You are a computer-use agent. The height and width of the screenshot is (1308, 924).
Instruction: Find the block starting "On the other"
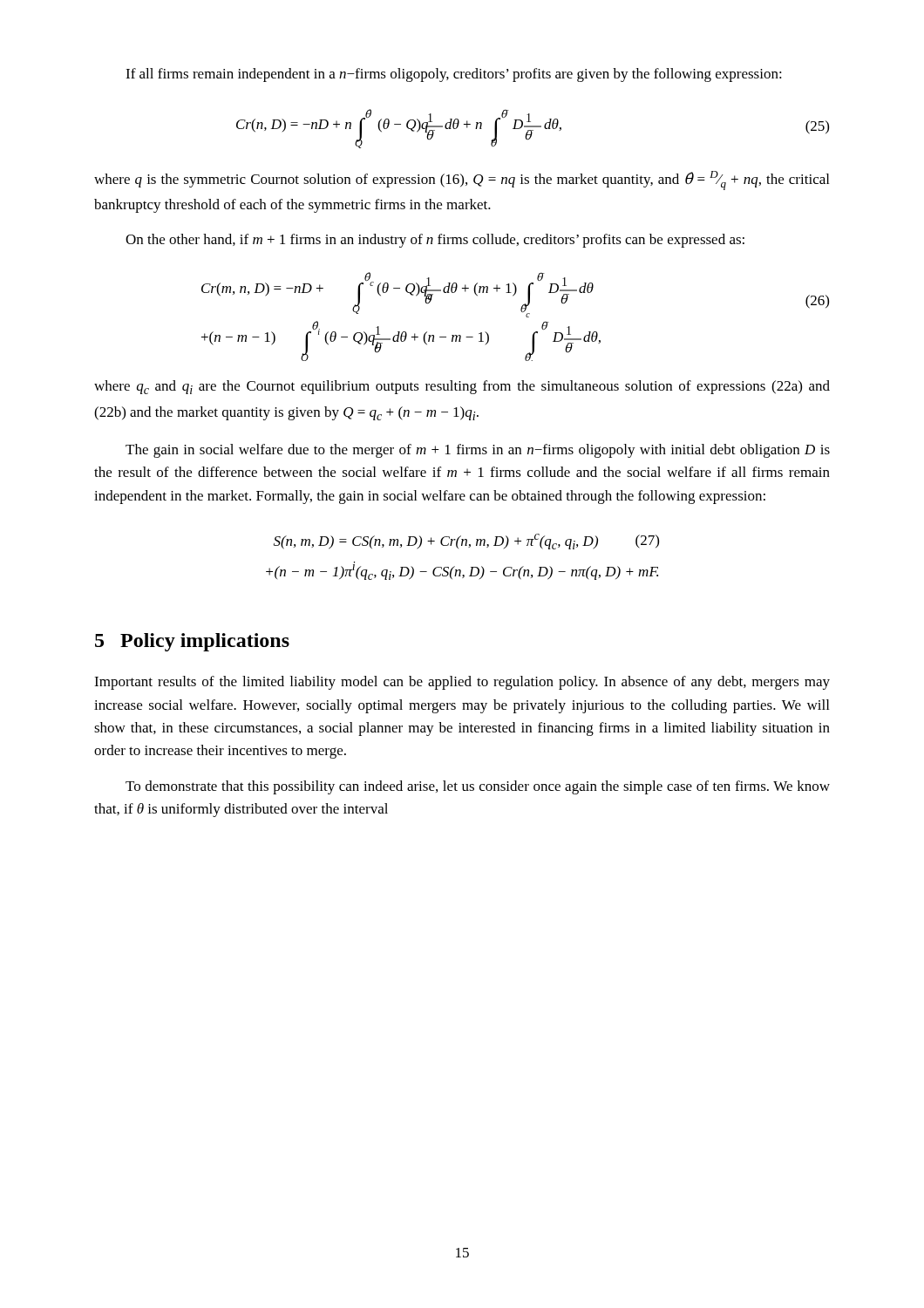pyautogui.click(x=436, y=239)
